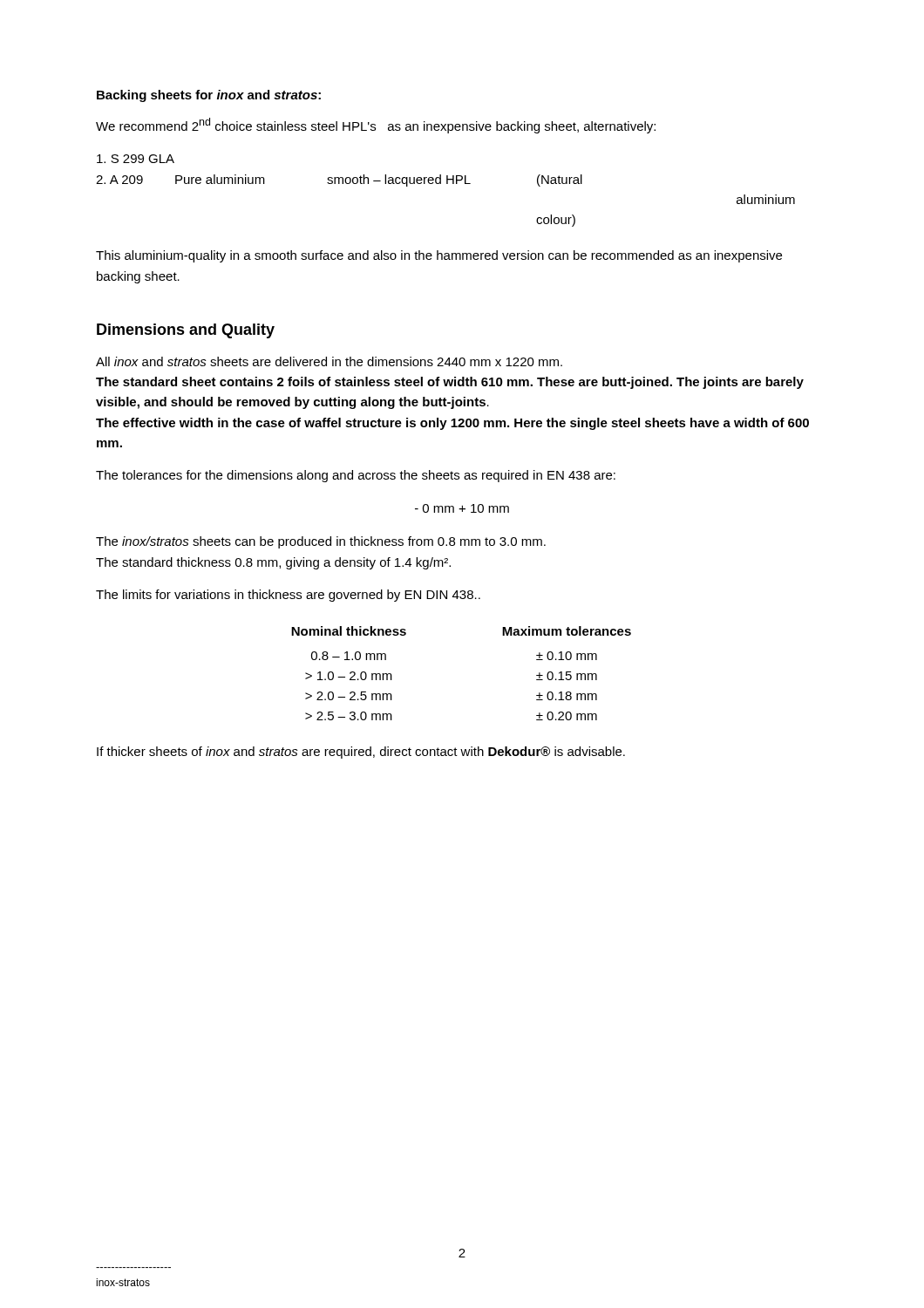Click the passage that begins "We recommend 2nd choice stainless steel HPL's as"
924x1308 pixels.
point(376,125)
